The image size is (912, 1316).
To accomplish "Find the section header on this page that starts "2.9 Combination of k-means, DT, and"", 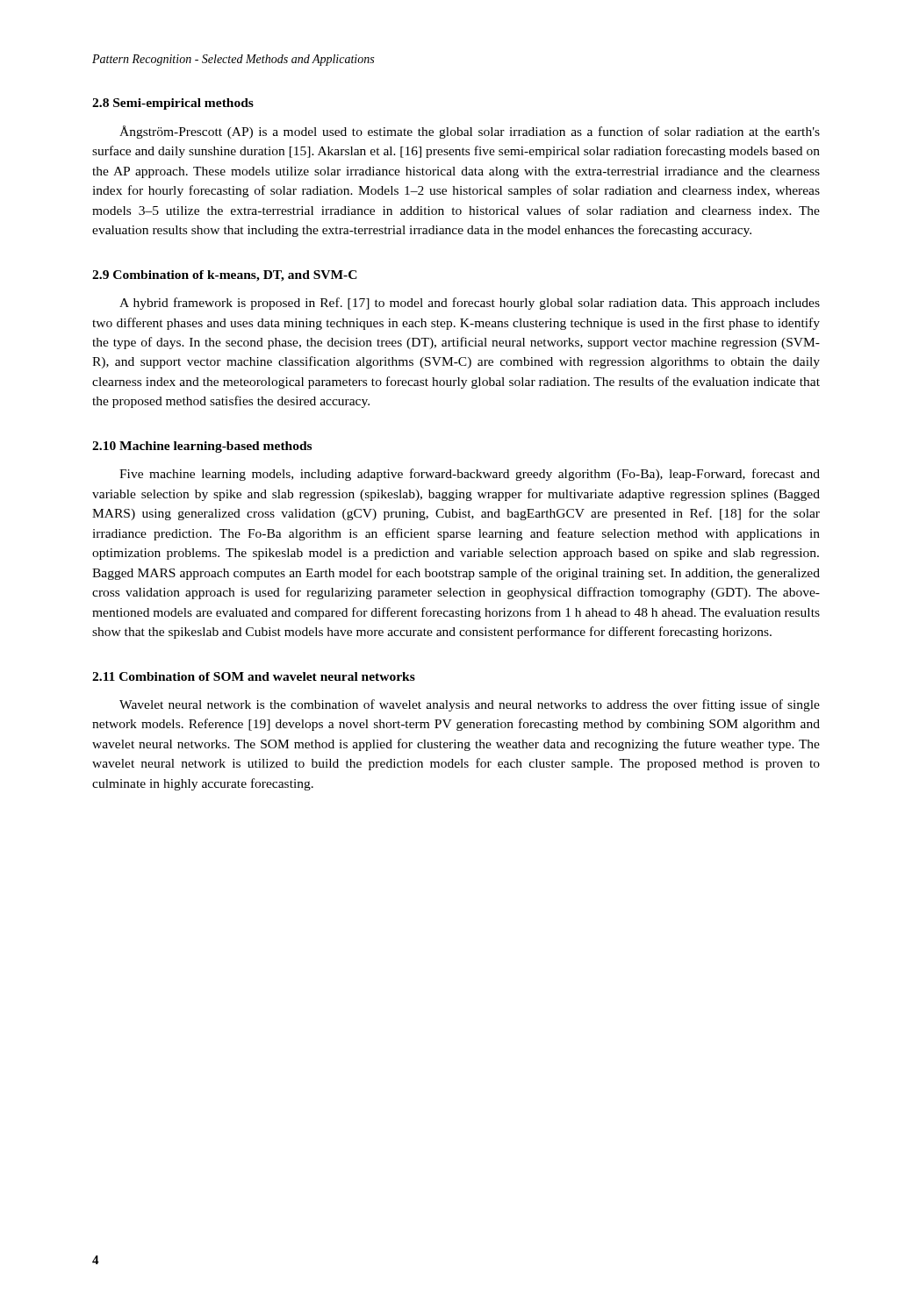I will pyautogui.click(x=225, y=274).
